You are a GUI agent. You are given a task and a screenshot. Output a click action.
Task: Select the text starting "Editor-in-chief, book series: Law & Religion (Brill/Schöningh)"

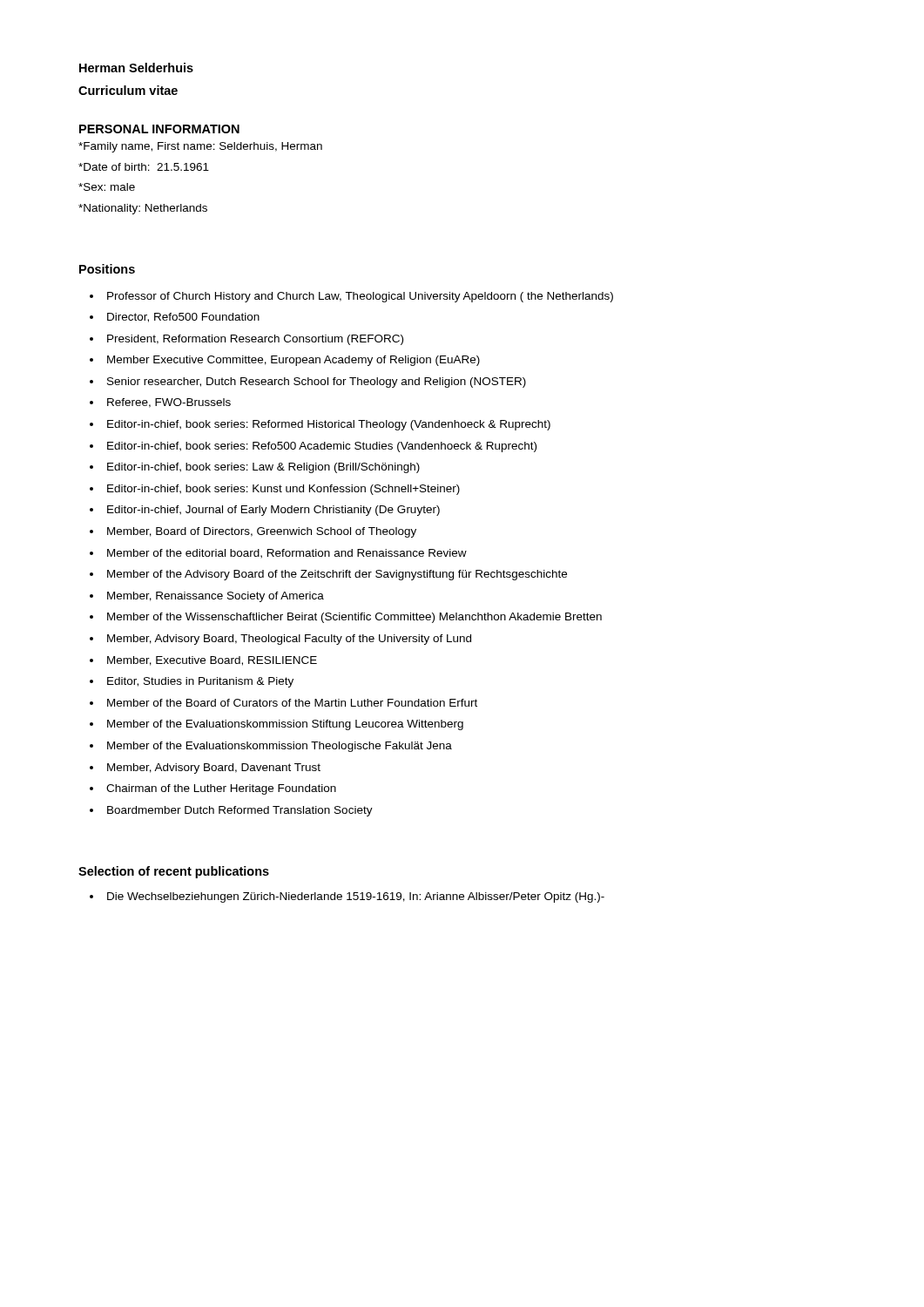pyautogui.click(x=263, y=467)
